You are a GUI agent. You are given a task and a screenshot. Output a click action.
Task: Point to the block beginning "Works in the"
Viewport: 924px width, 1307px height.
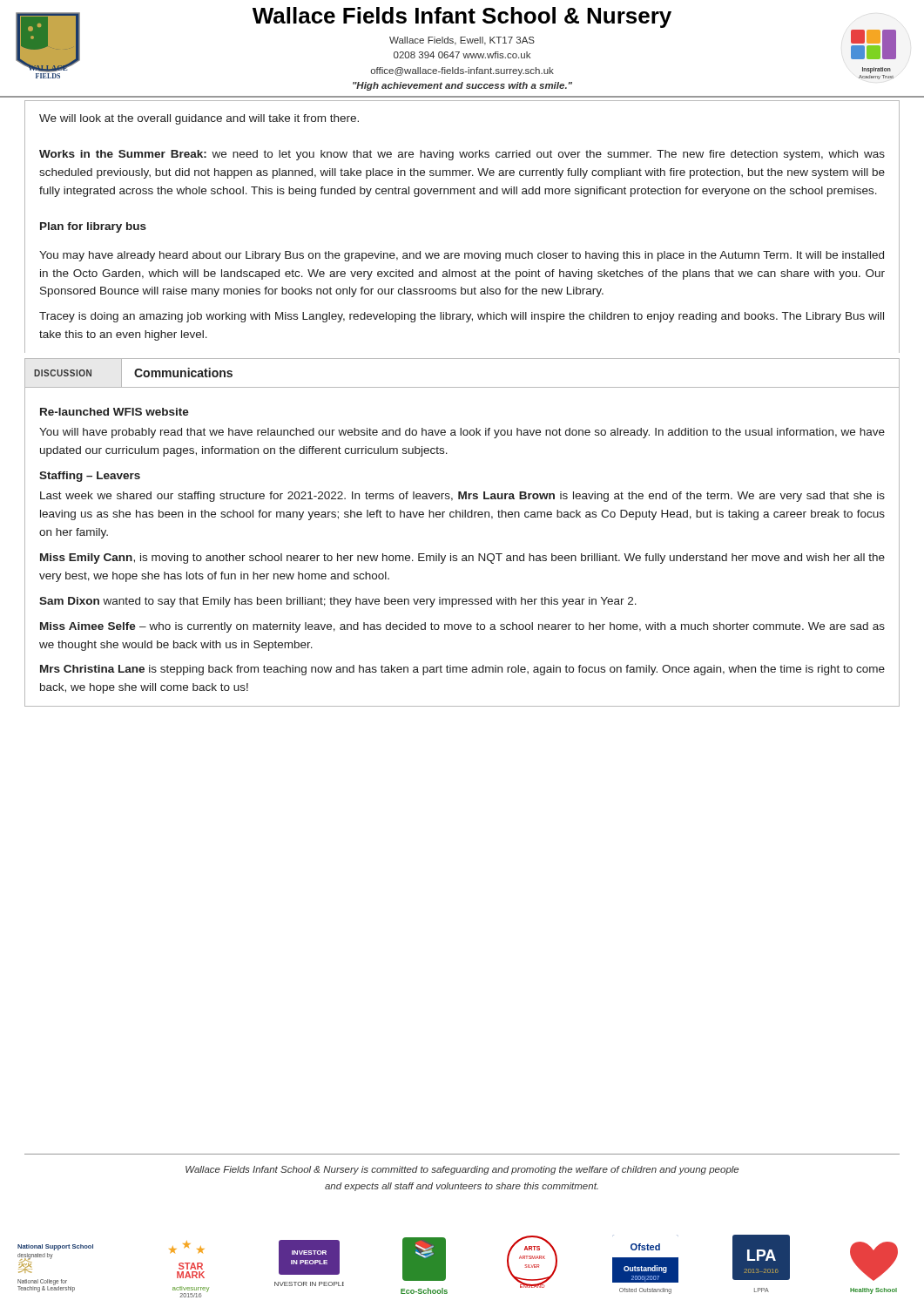pos(462,173)
